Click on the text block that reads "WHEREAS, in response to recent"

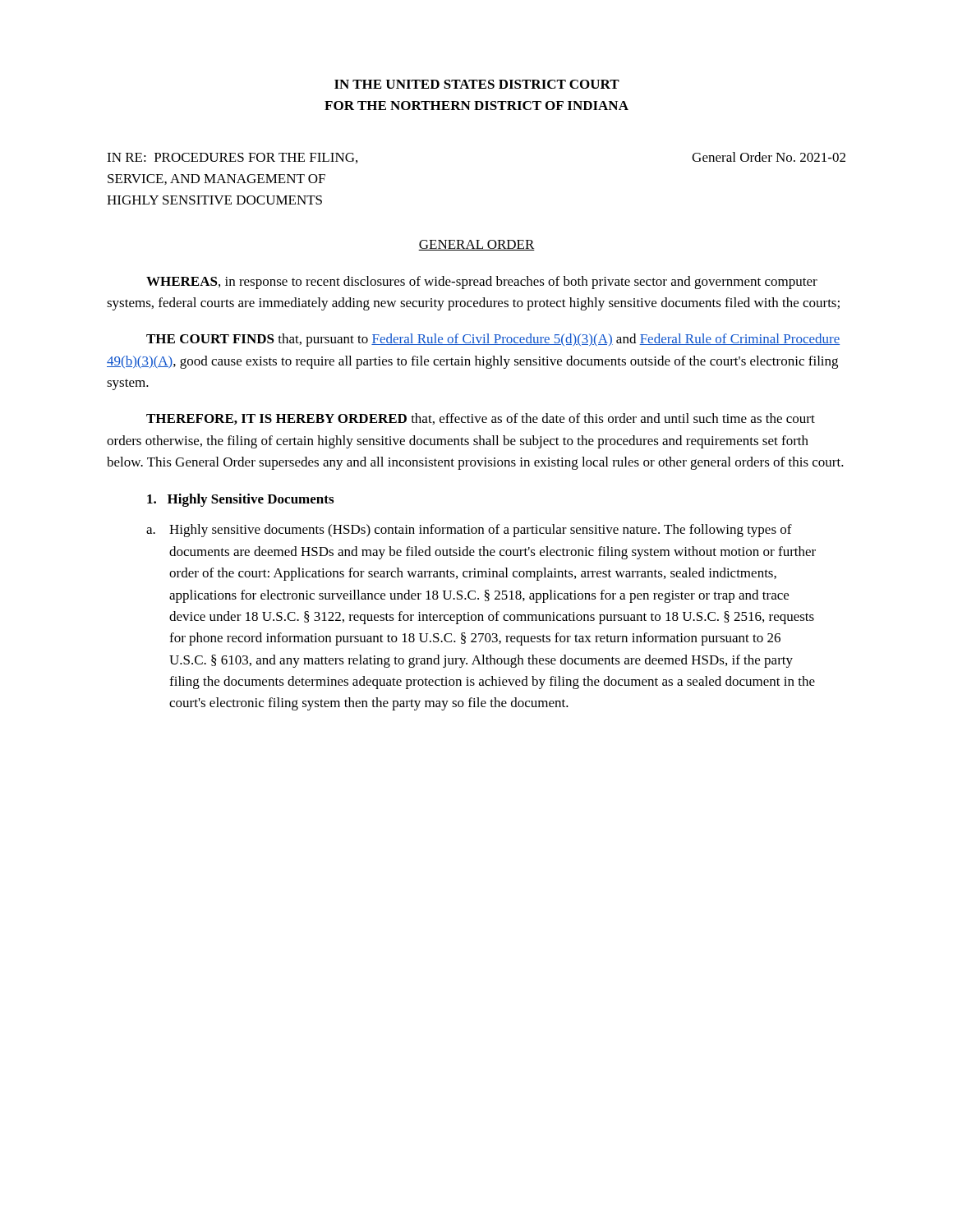pyautogui.click(x=474, y=292)
